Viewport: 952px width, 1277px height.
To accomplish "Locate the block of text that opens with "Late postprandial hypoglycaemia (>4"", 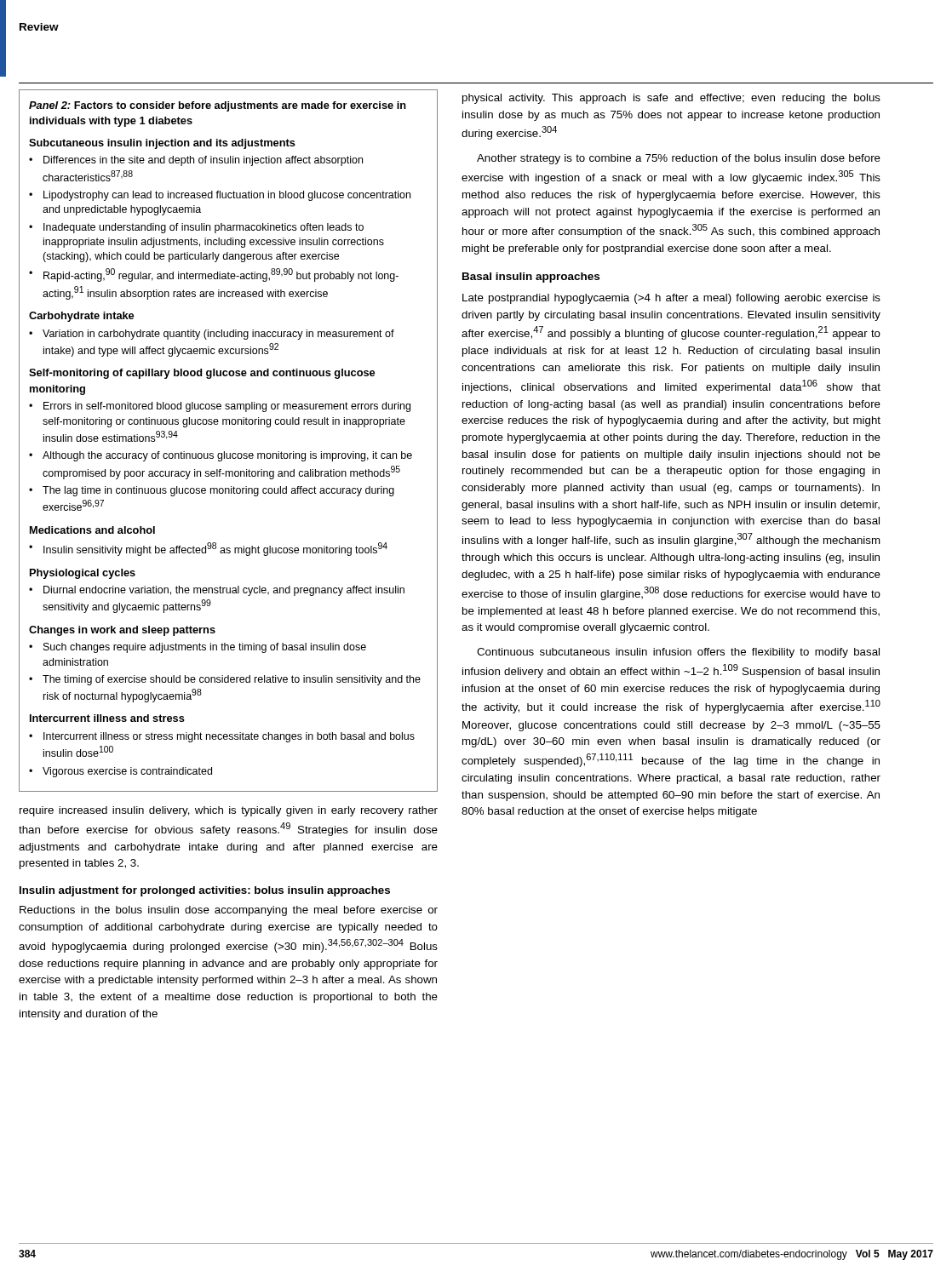I will 671,462.
